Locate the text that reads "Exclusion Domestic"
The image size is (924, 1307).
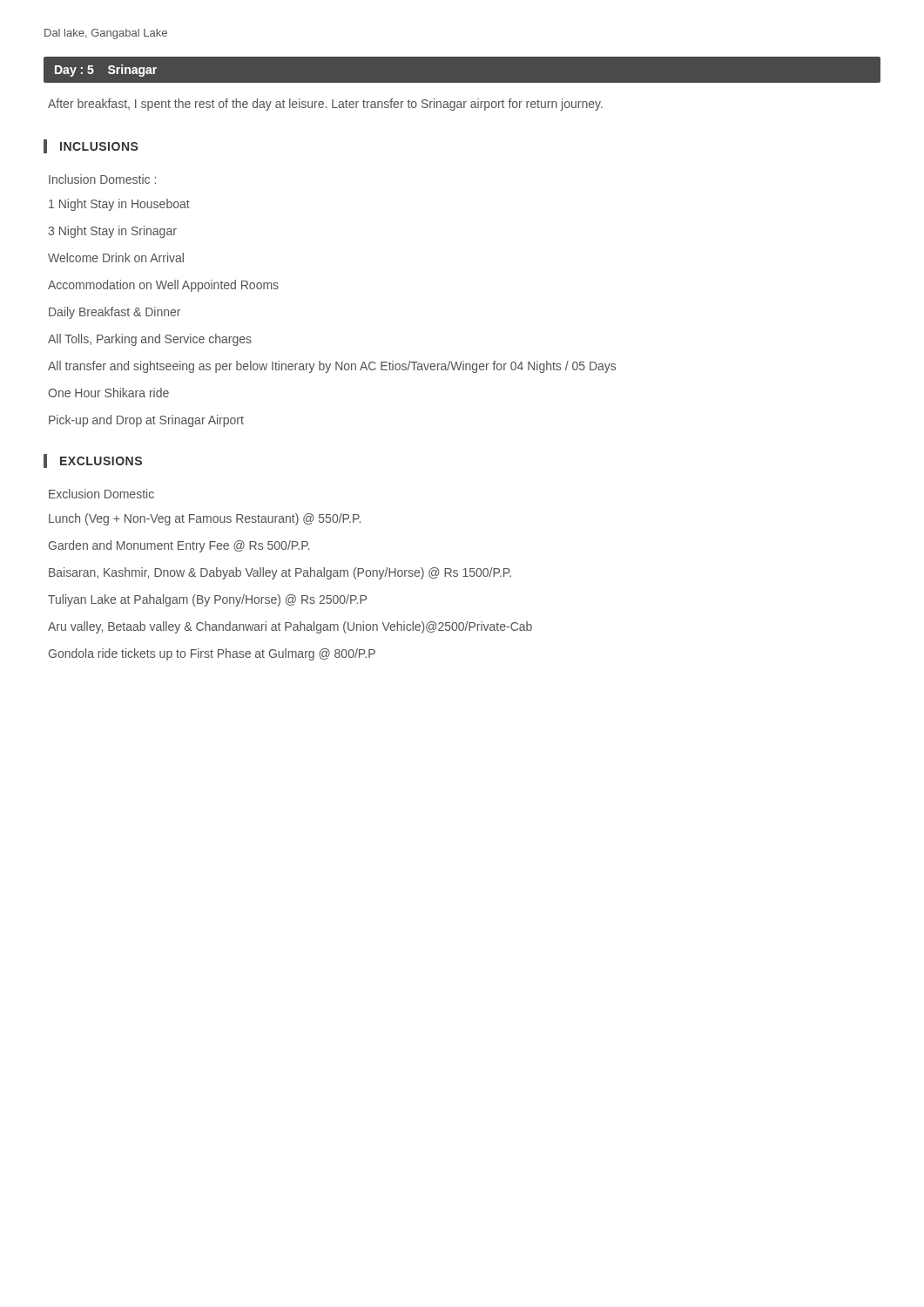coord(101,494)
